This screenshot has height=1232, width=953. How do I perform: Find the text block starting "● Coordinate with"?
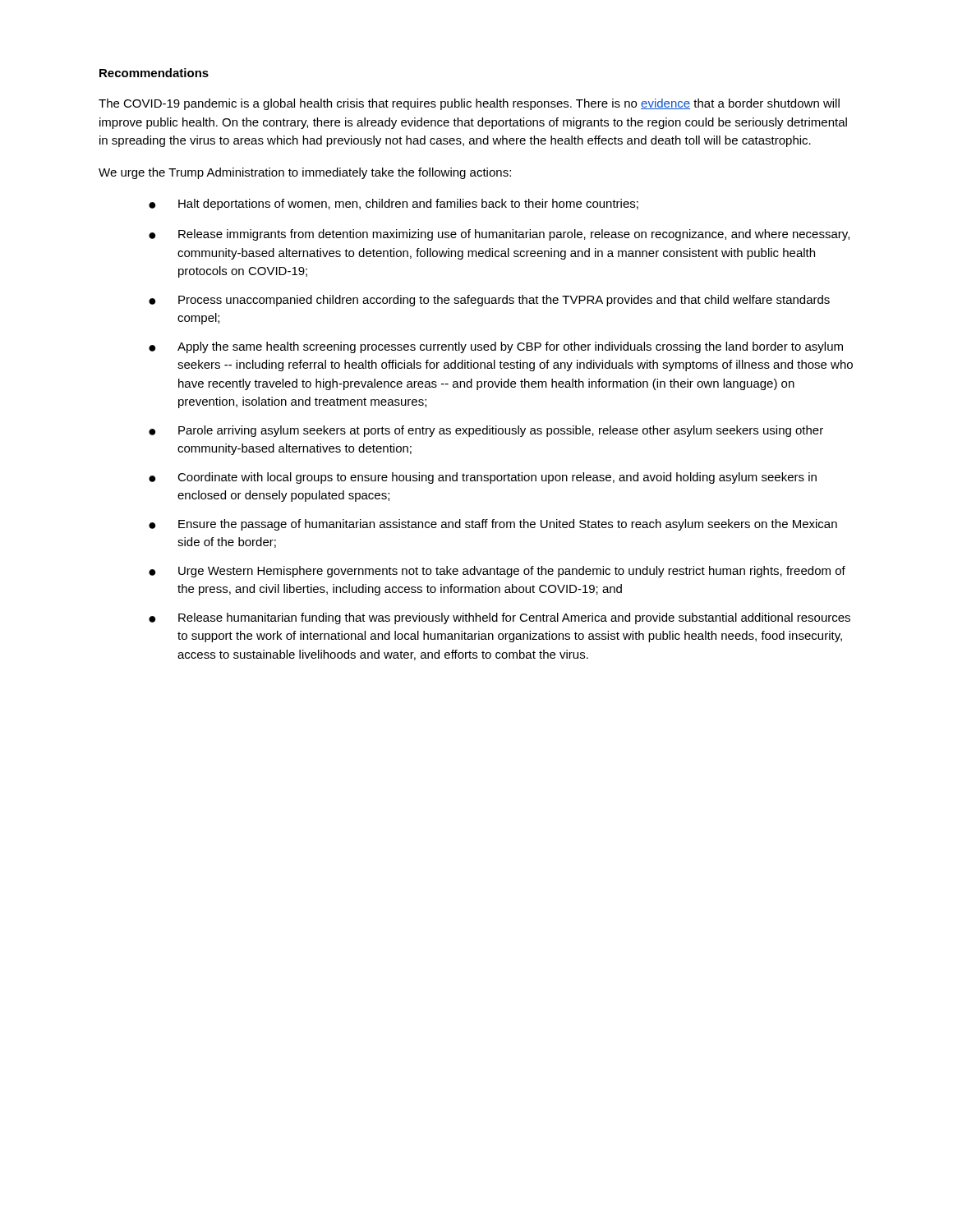point(501,486)
